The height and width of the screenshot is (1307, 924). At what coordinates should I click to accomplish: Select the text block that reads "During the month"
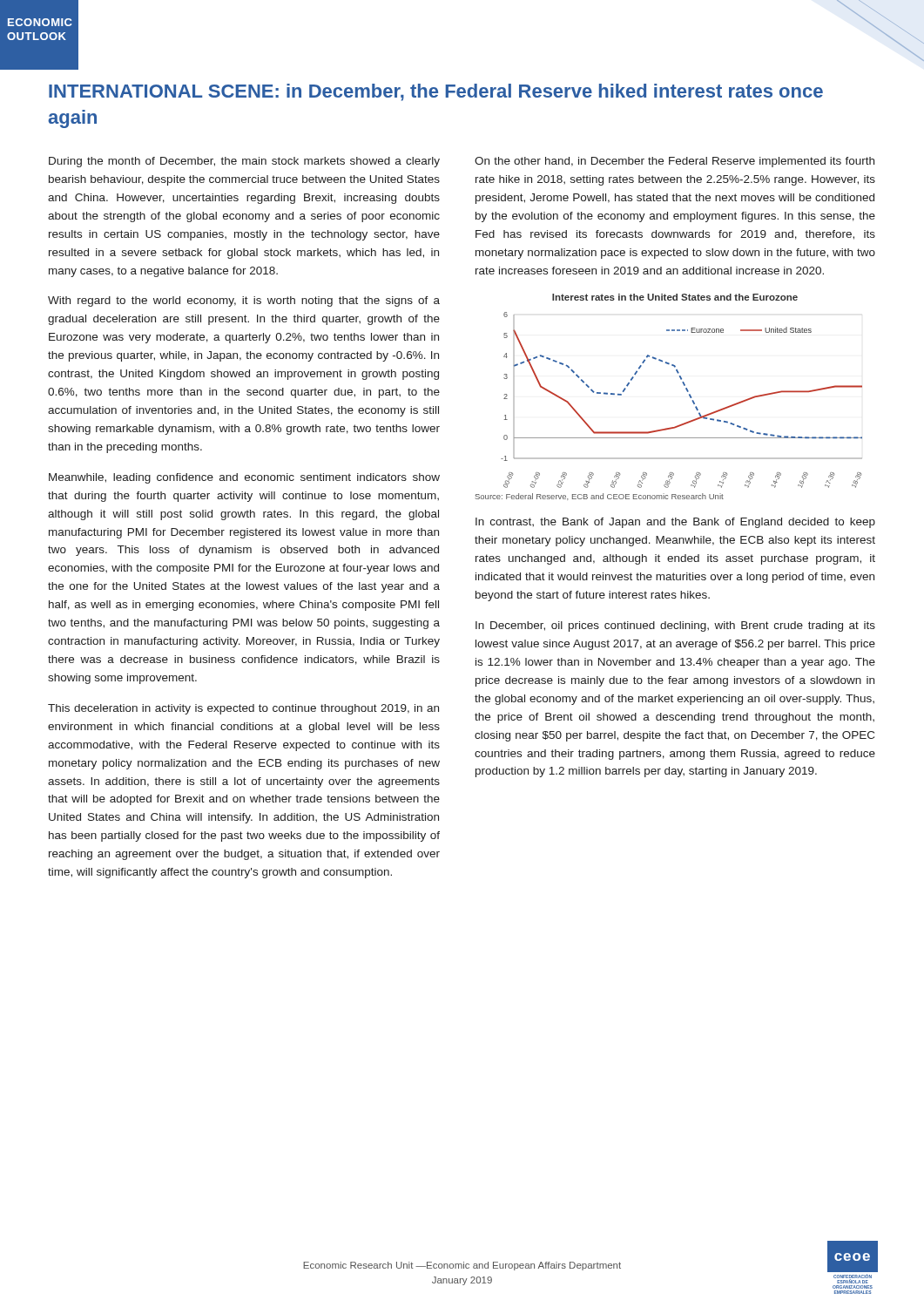[x=244, y=216]
